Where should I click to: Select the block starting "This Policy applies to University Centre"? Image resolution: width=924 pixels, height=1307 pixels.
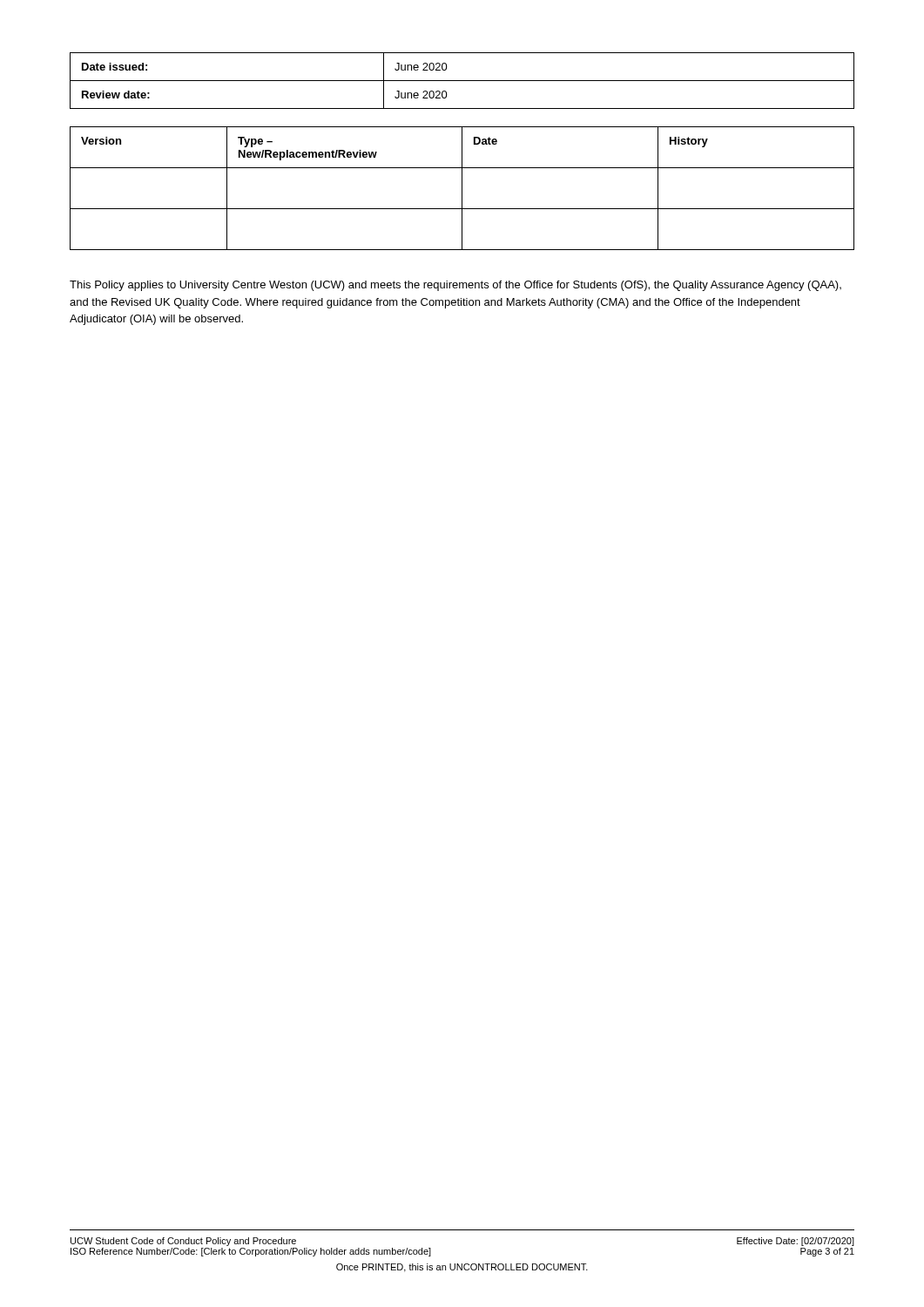(456, 302)
